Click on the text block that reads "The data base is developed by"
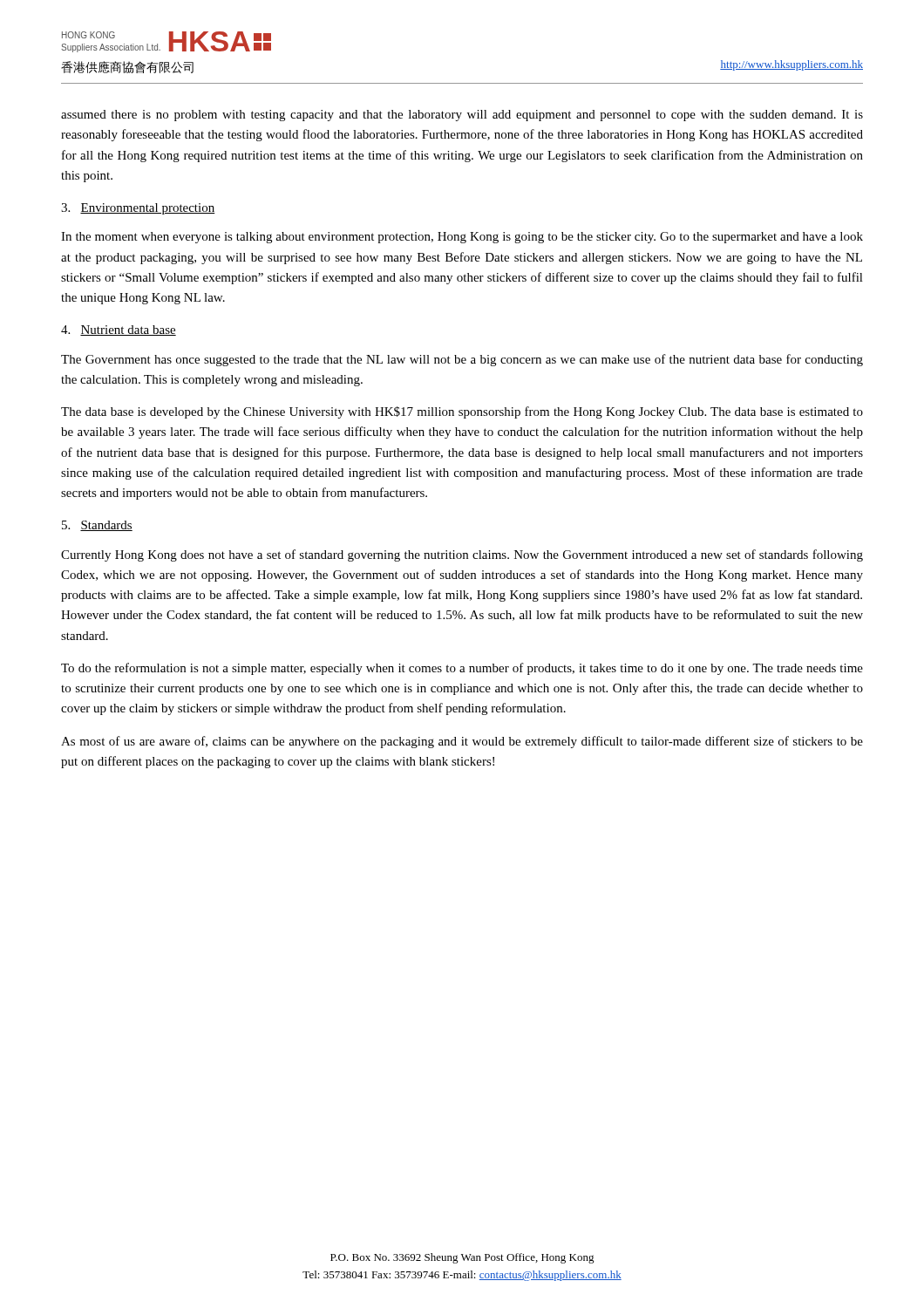Screen dimensions: 1308x924 click(462, 452)
